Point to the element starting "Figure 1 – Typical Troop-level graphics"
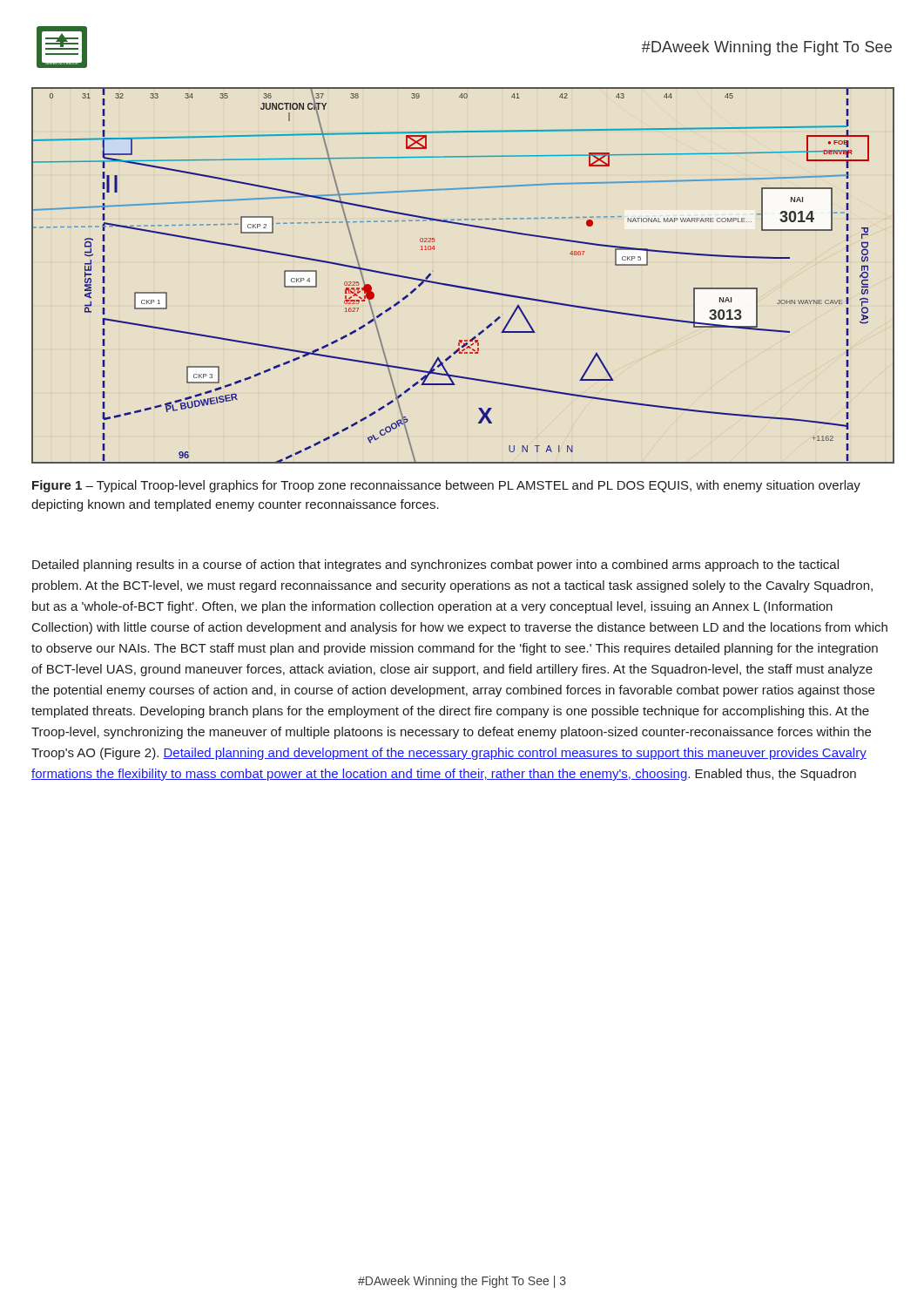924x1307 pixels. pos(446,494)
